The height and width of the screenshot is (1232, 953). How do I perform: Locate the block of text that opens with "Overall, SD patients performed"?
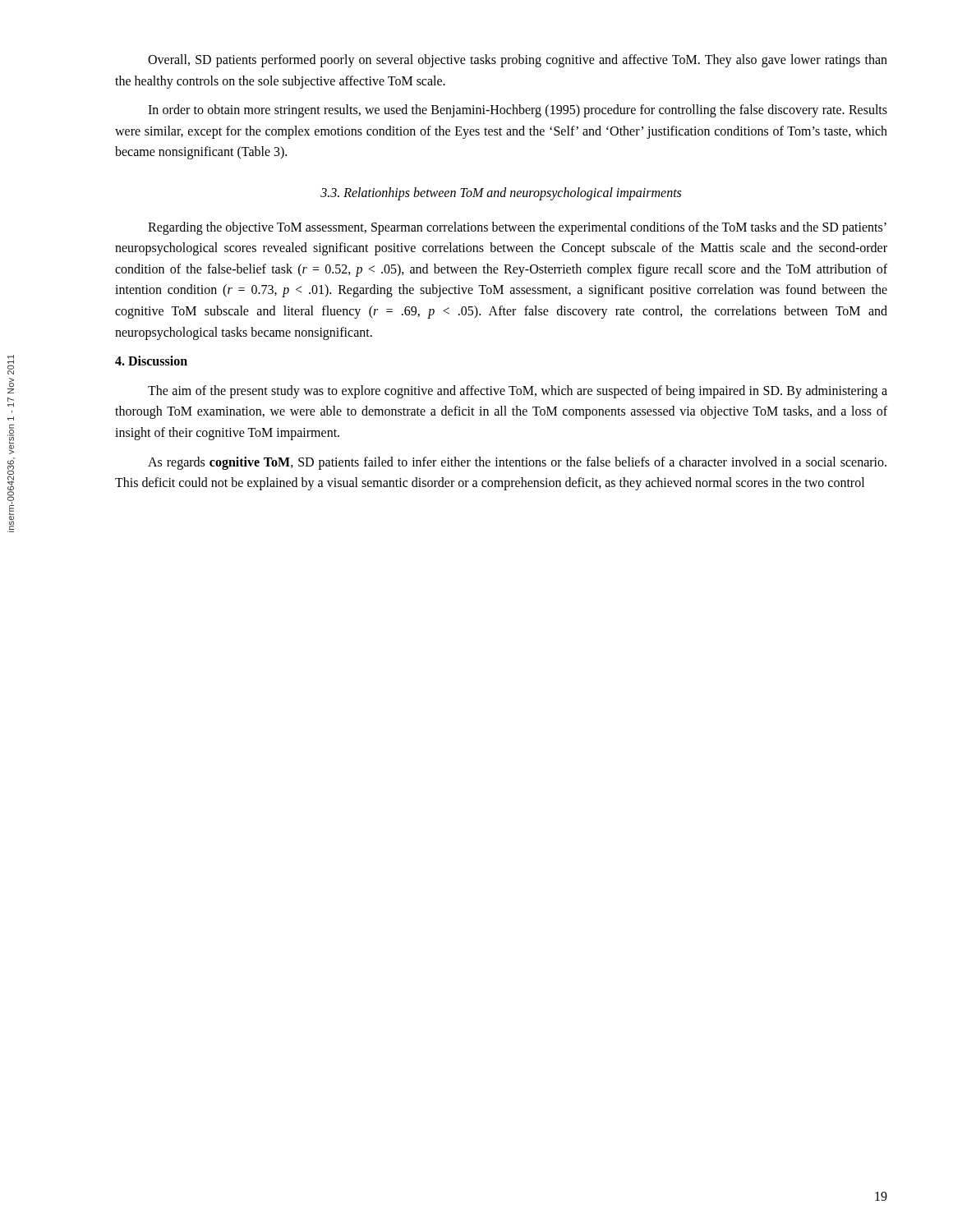point(501,70)
